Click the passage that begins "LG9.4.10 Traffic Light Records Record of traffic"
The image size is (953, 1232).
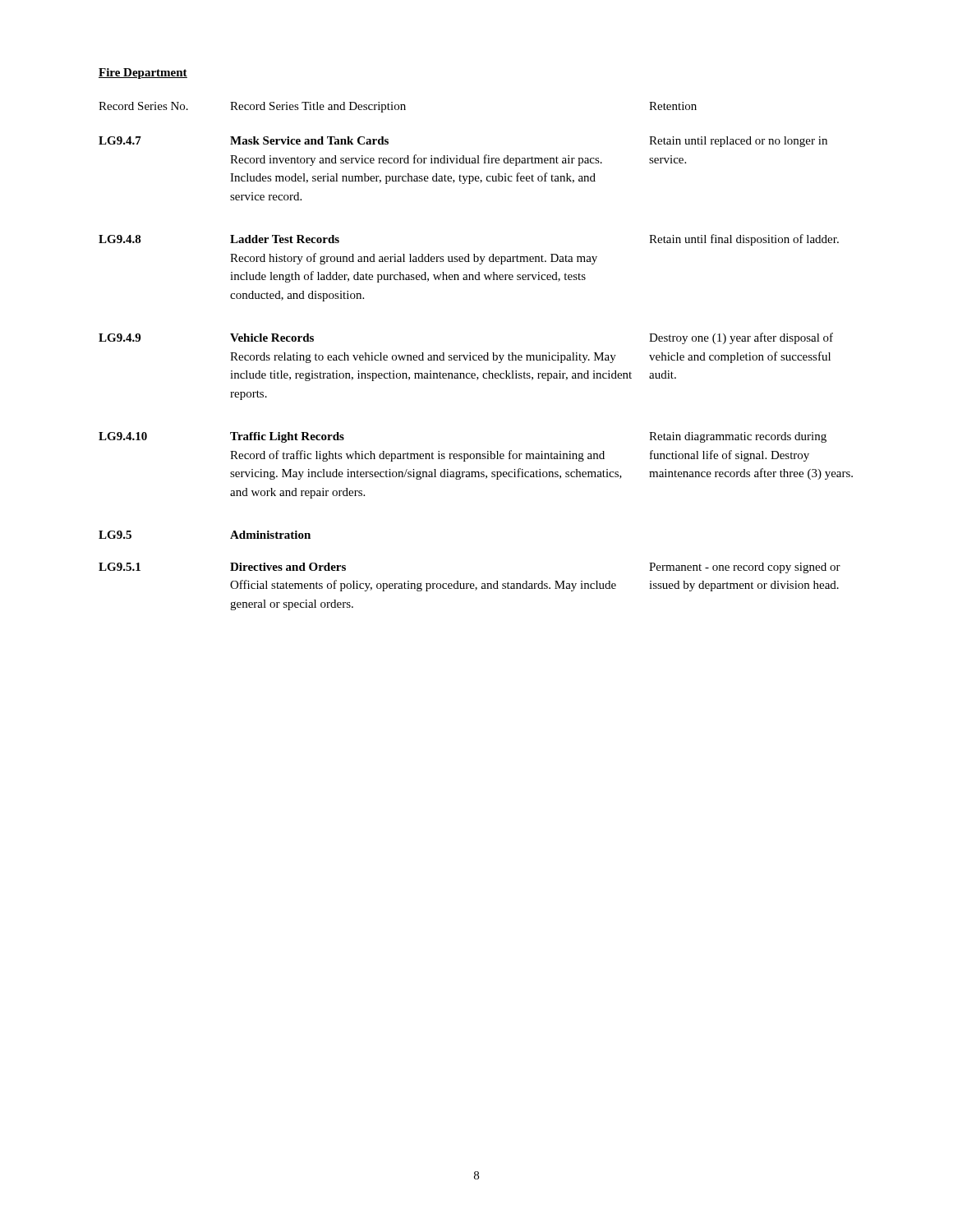476,464
